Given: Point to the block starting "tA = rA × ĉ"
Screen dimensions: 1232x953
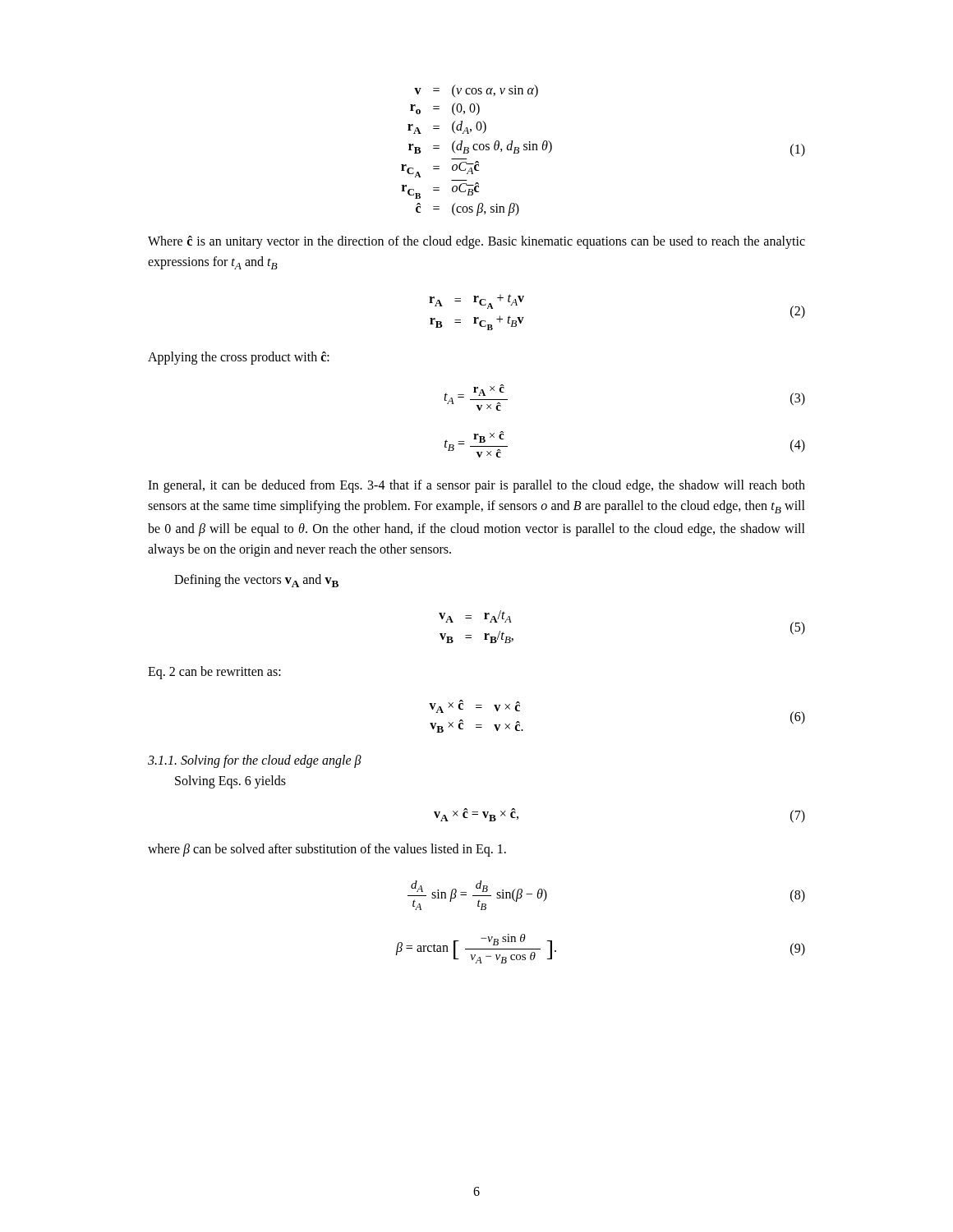Looking at the screenshot, I should pyautogui.click(x=488, y=400).
